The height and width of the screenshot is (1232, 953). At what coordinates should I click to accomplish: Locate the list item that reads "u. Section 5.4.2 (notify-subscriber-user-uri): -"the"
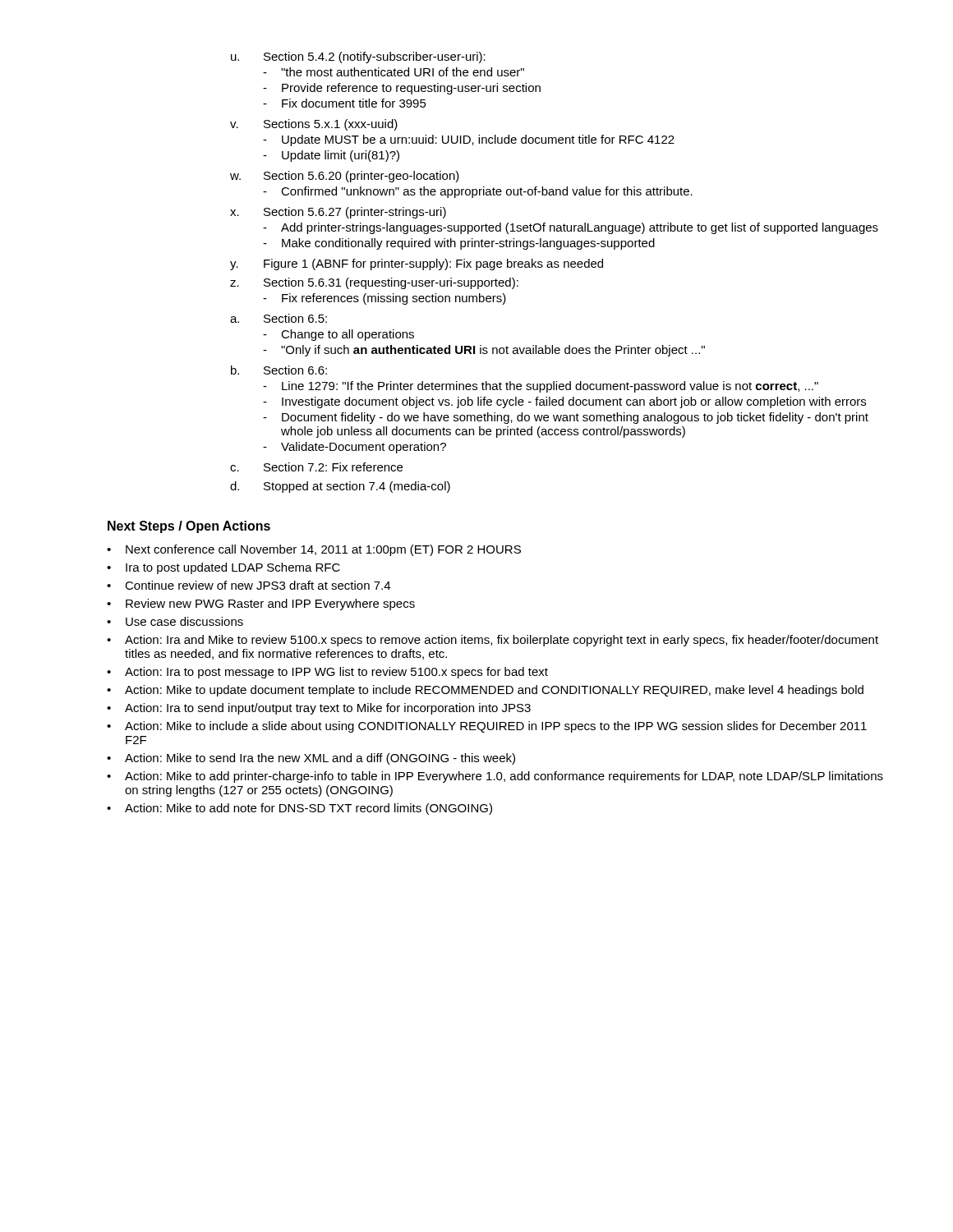pos(358,57)
